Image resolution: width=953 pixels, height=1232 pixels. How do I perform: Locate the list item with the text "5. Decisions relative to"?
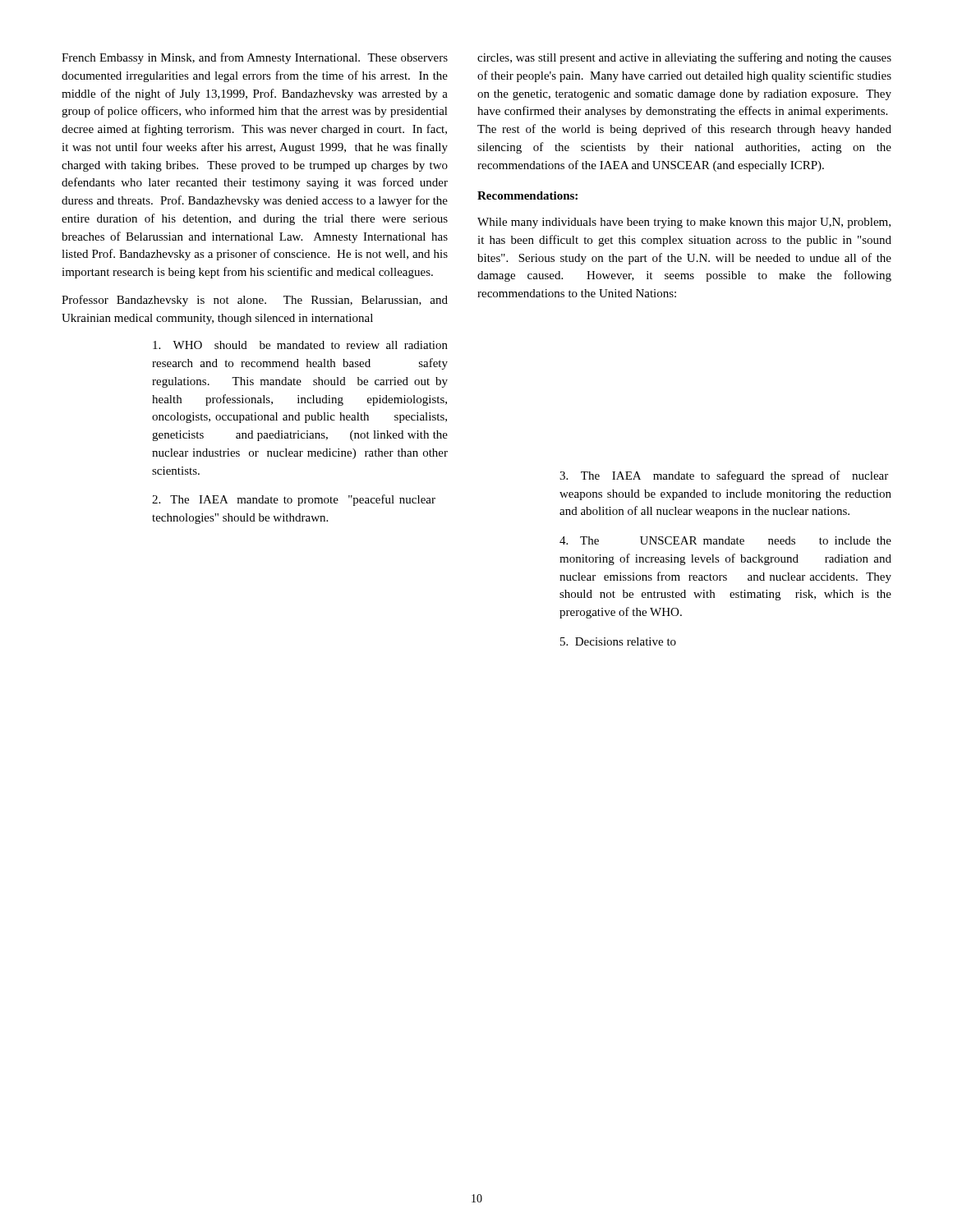[x=618, y=641]
